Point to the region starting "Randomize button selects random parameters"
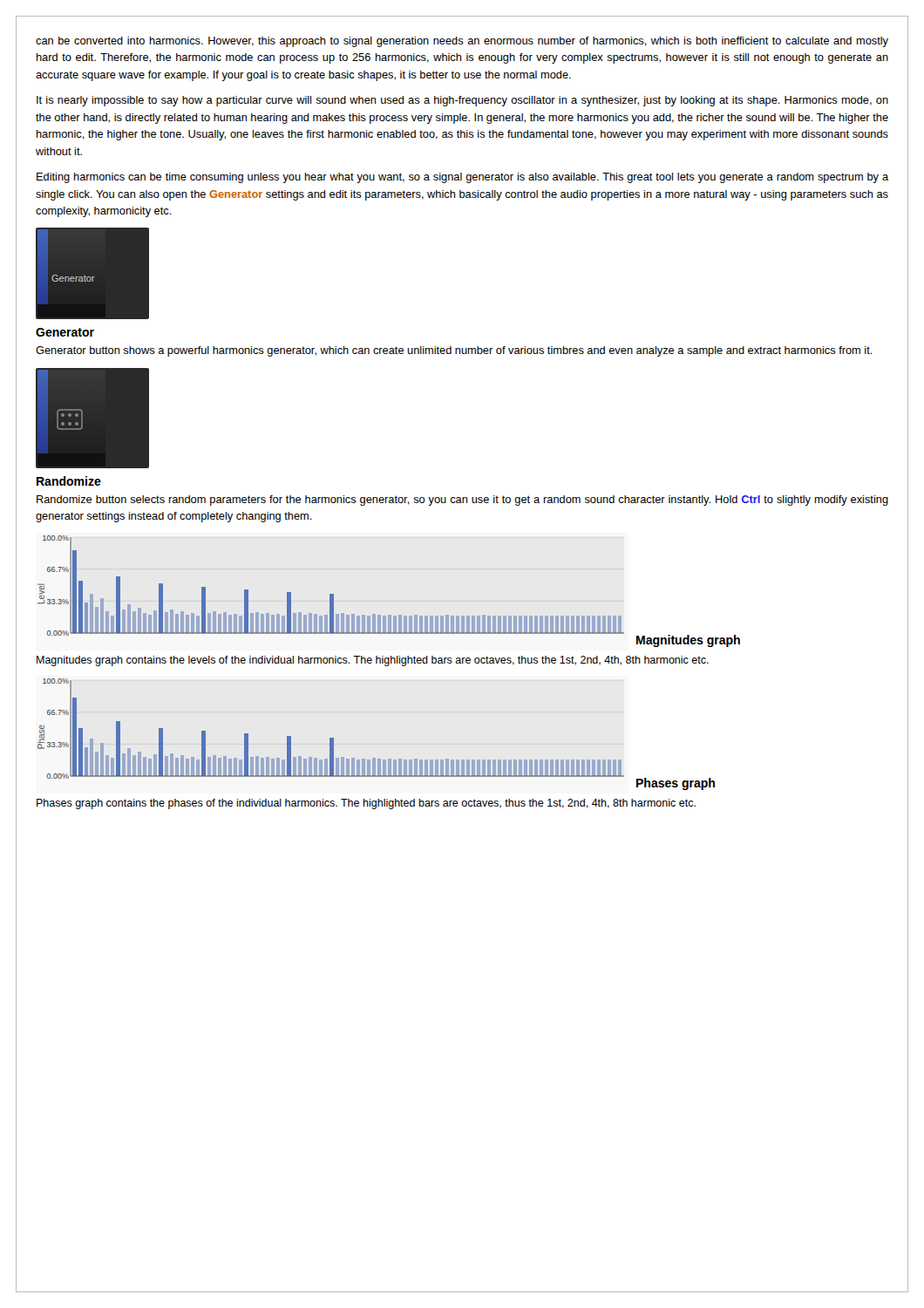 (x=462, y=507)
